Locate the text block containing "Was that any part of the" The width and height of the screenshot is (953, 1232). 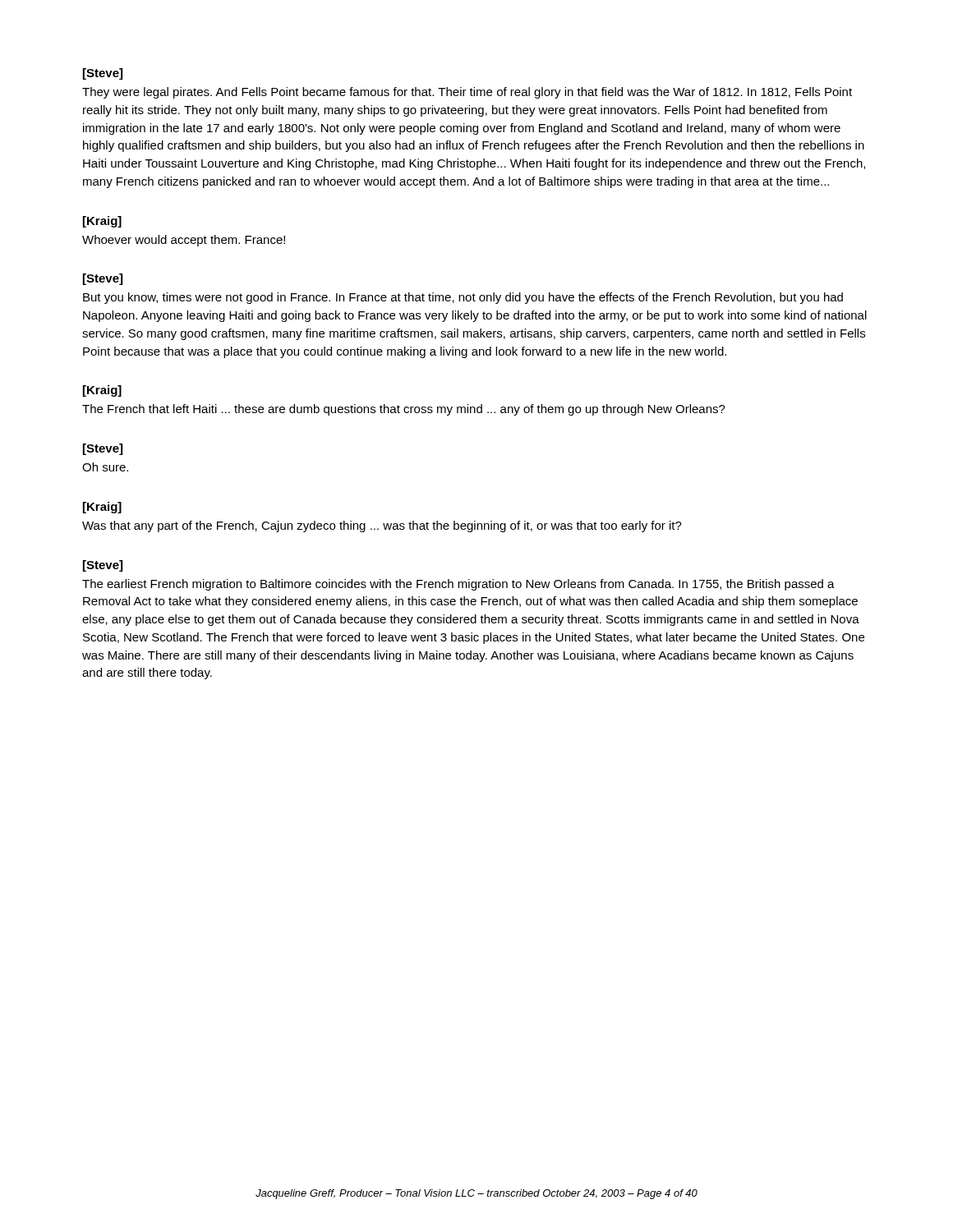coord(382,525)
